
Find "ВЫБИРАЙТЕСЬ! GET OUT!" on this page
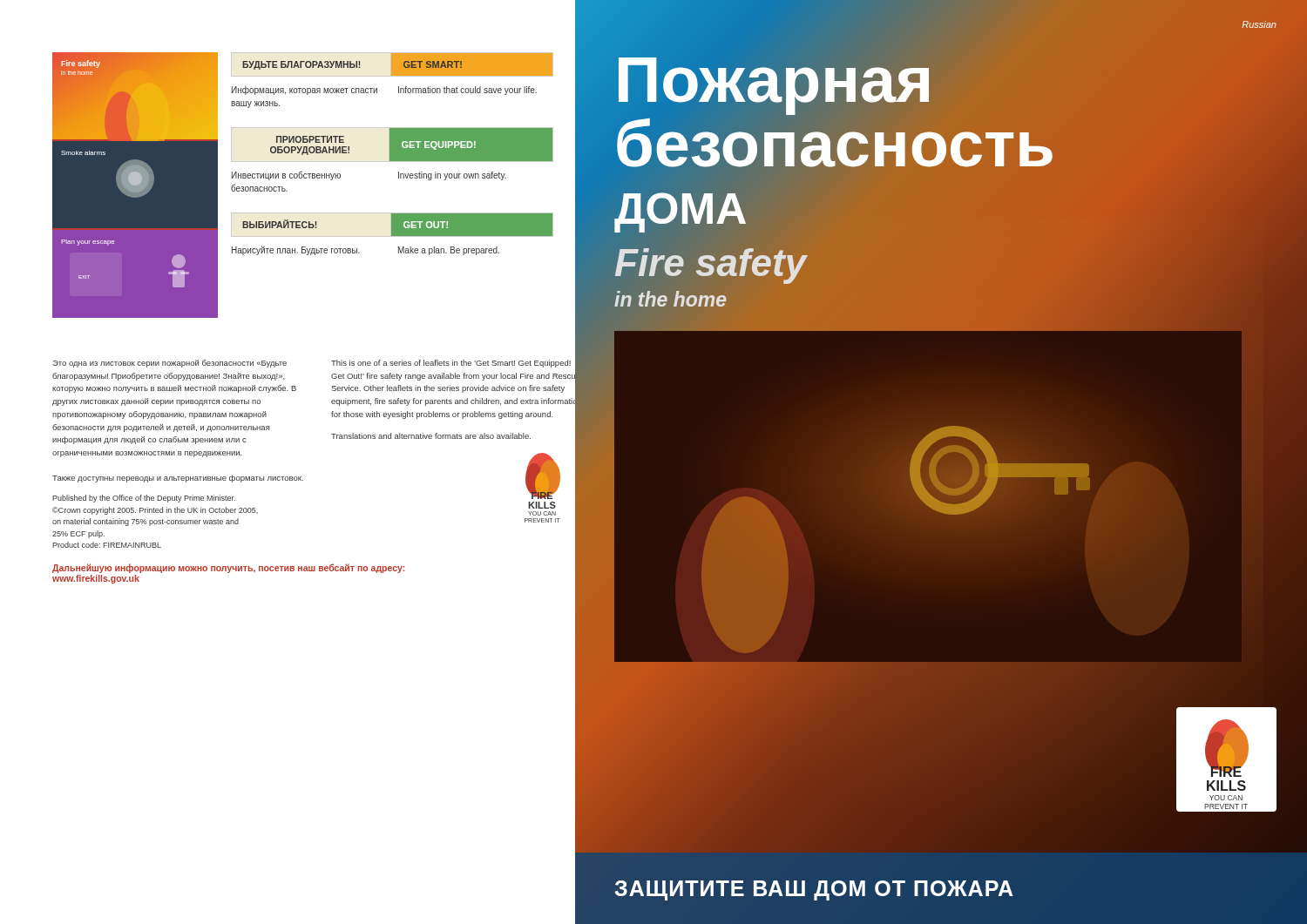[392, 225]
